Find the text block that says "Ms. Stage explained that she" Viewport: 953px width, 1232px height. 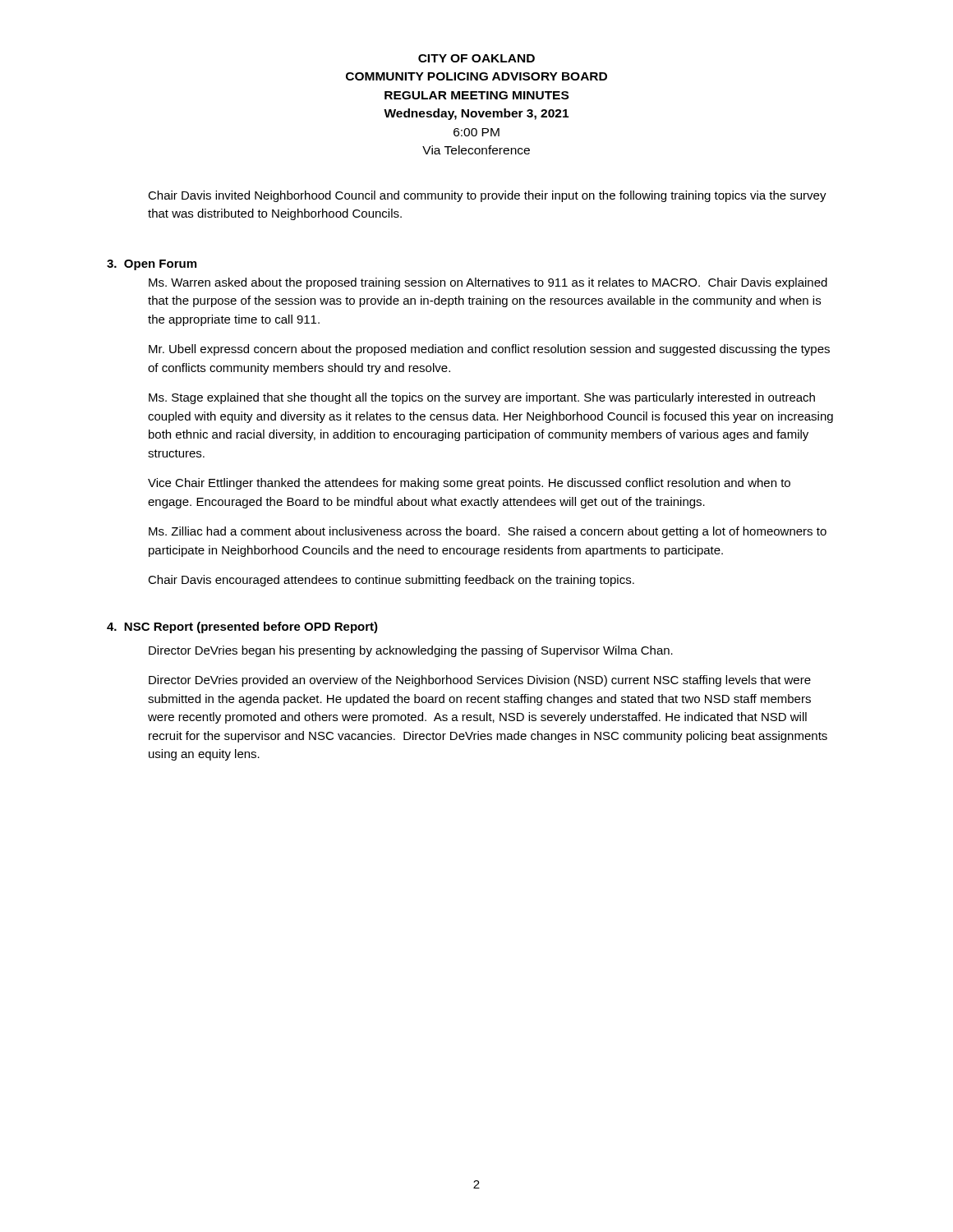491,425
